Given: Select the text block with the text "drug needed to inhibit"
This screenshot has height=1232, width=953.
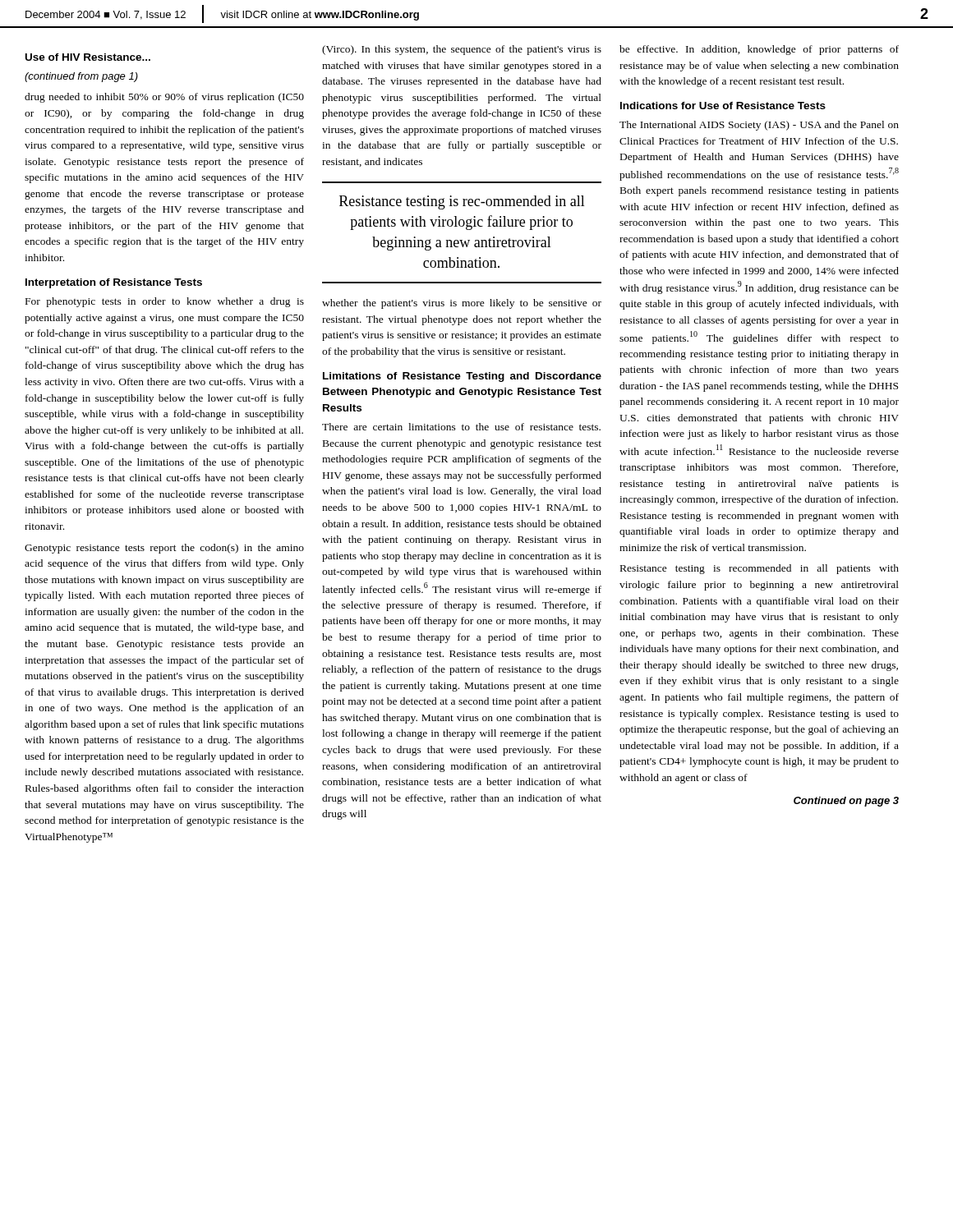Looking at the screenshot, I should click(164, 177).
